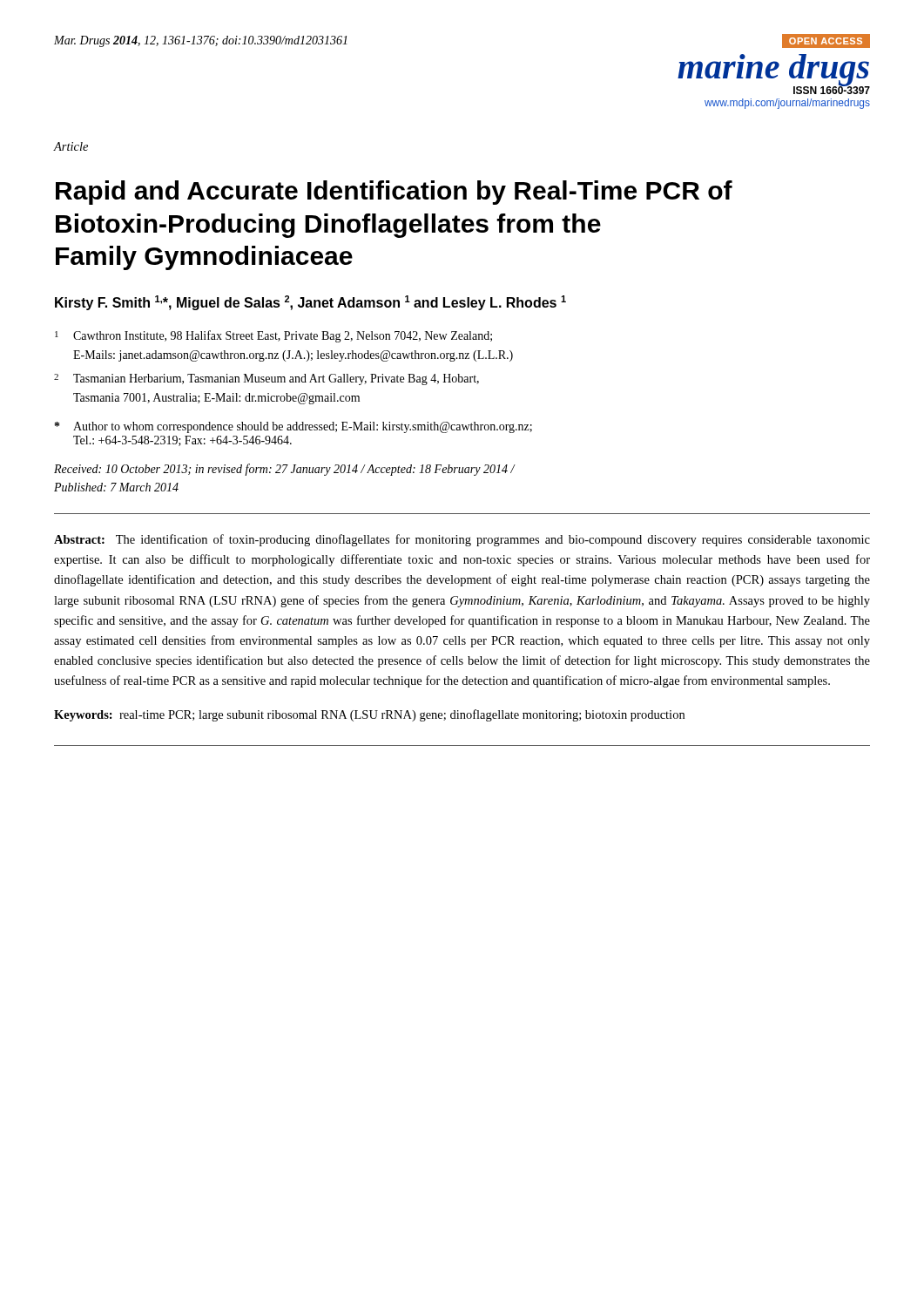Click the passage that begins "* Author to whom correspondence should"
924x1307 pixels.
[x=293, y=434]
